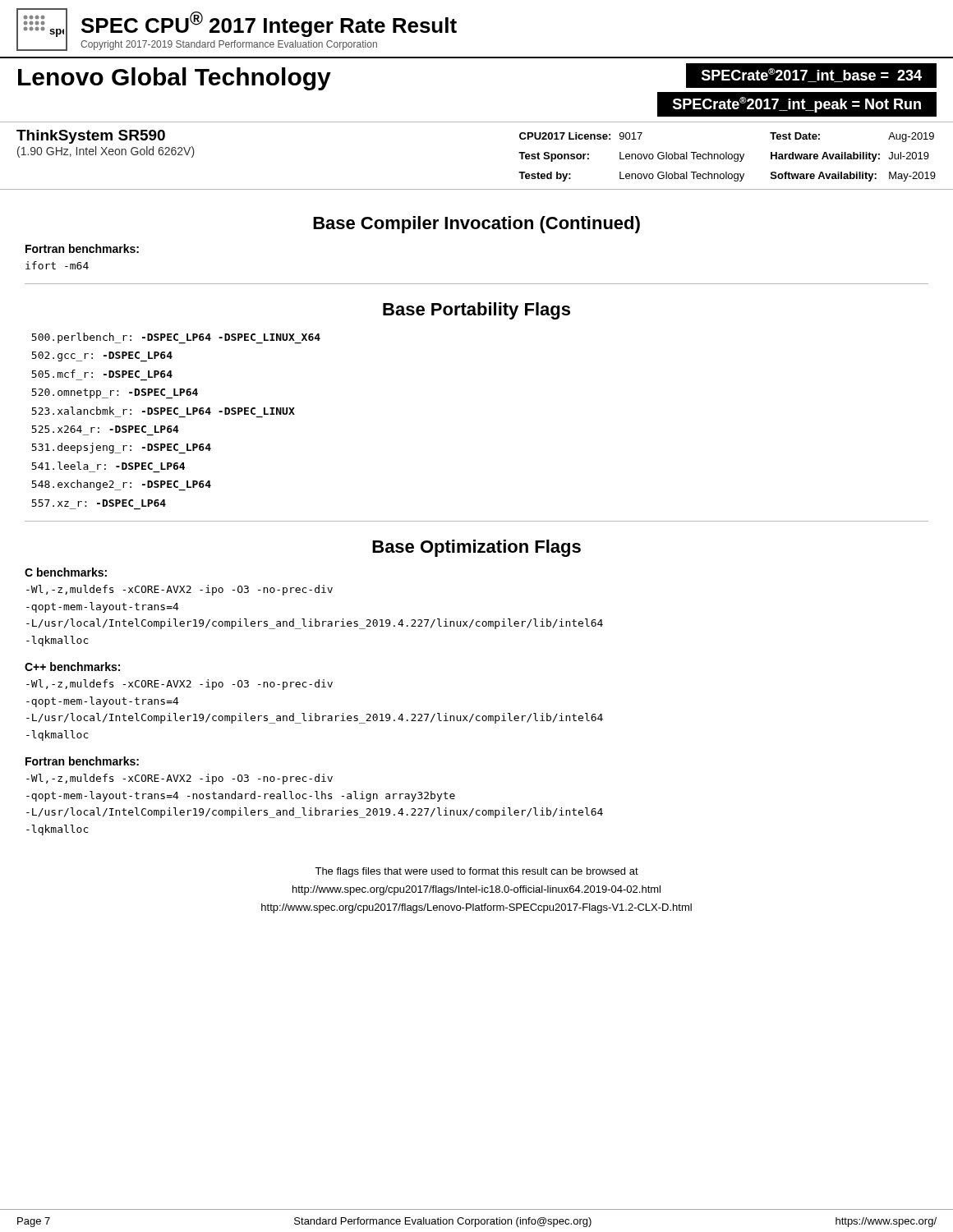Image resolution: width=953 pixels, height=1232 pixels.
Task: Locate the text "520.omnetpp_r: -DSPEC_LP64"
Action: [111, 392]
